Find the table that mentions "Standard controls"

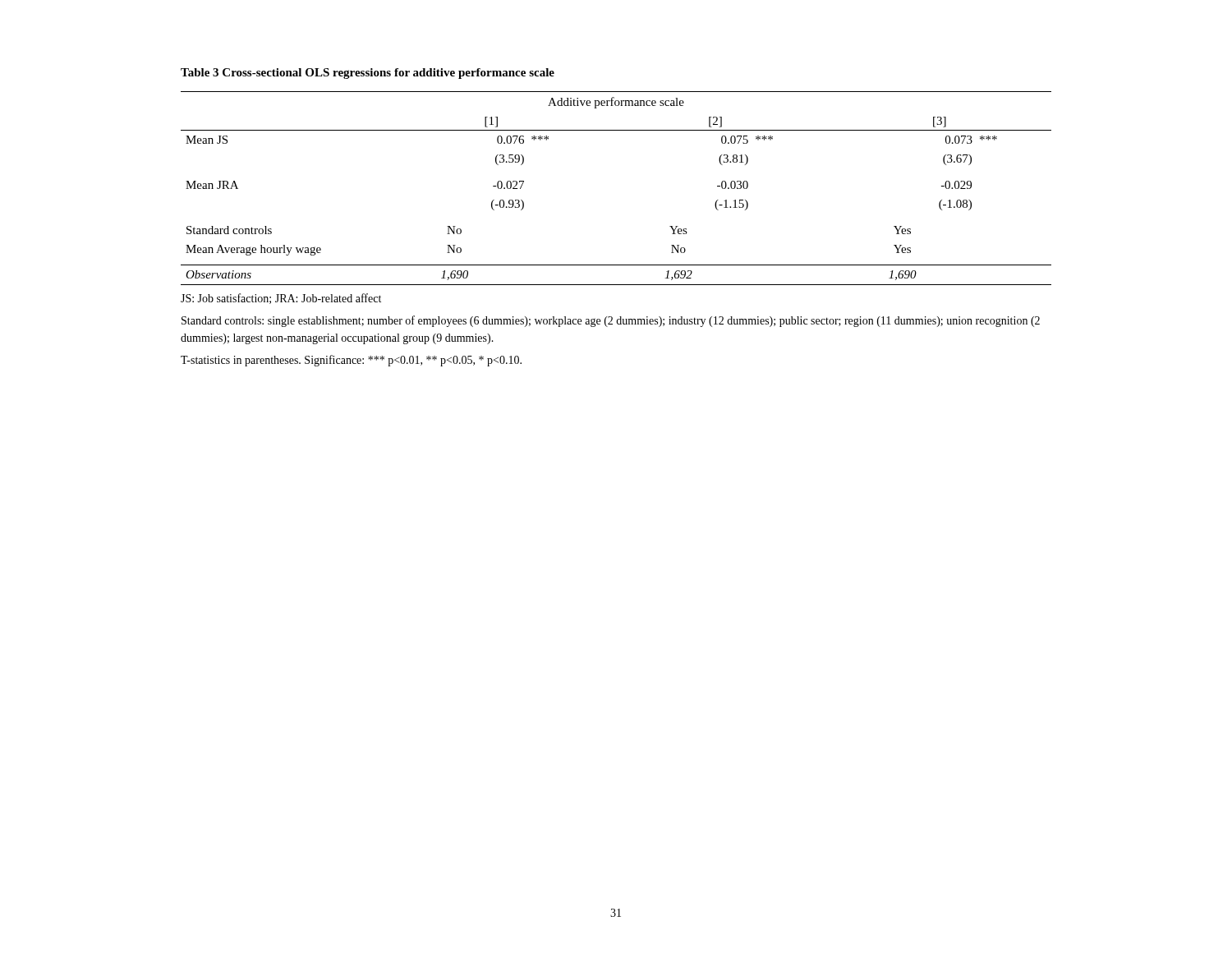click(616, 188)
